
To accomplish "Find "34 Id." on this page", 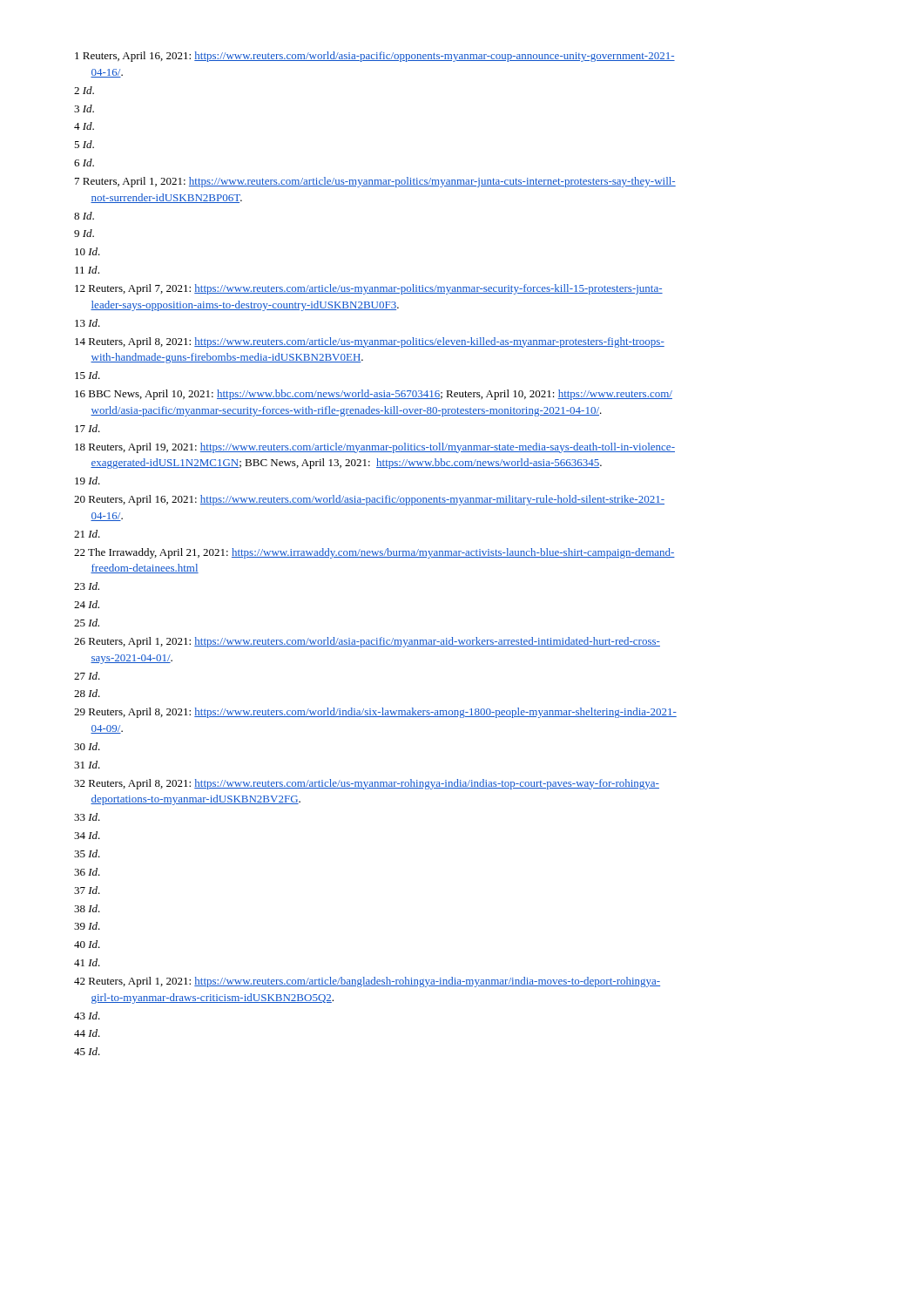I will pyautogui.click(x=87, y=835).
